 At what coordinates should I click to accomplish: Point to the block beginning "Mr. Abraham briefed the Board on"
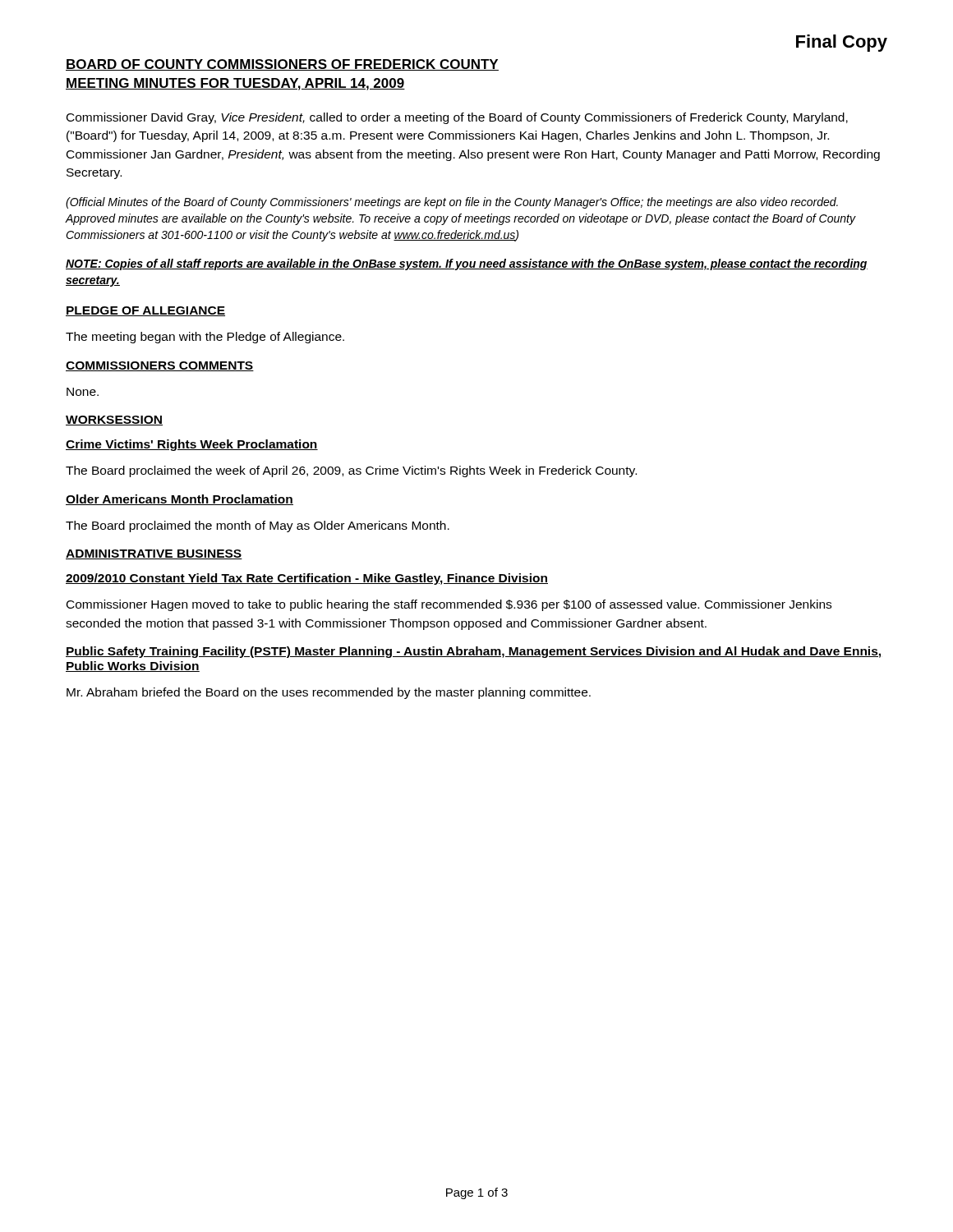[x=329, y=692]
